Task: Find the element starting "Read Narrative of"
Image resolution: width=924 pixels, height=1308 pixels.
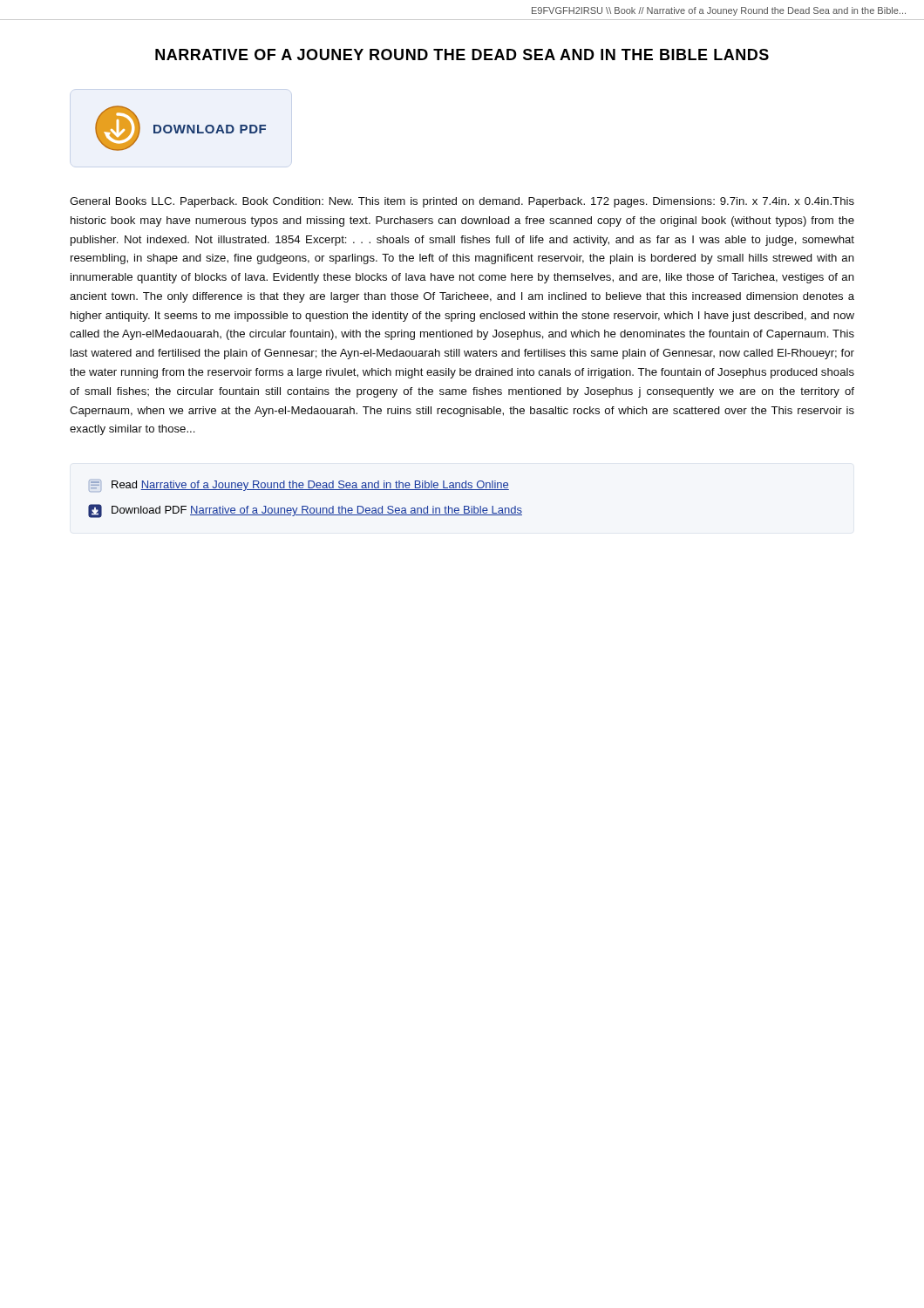Action: point(298,487)
